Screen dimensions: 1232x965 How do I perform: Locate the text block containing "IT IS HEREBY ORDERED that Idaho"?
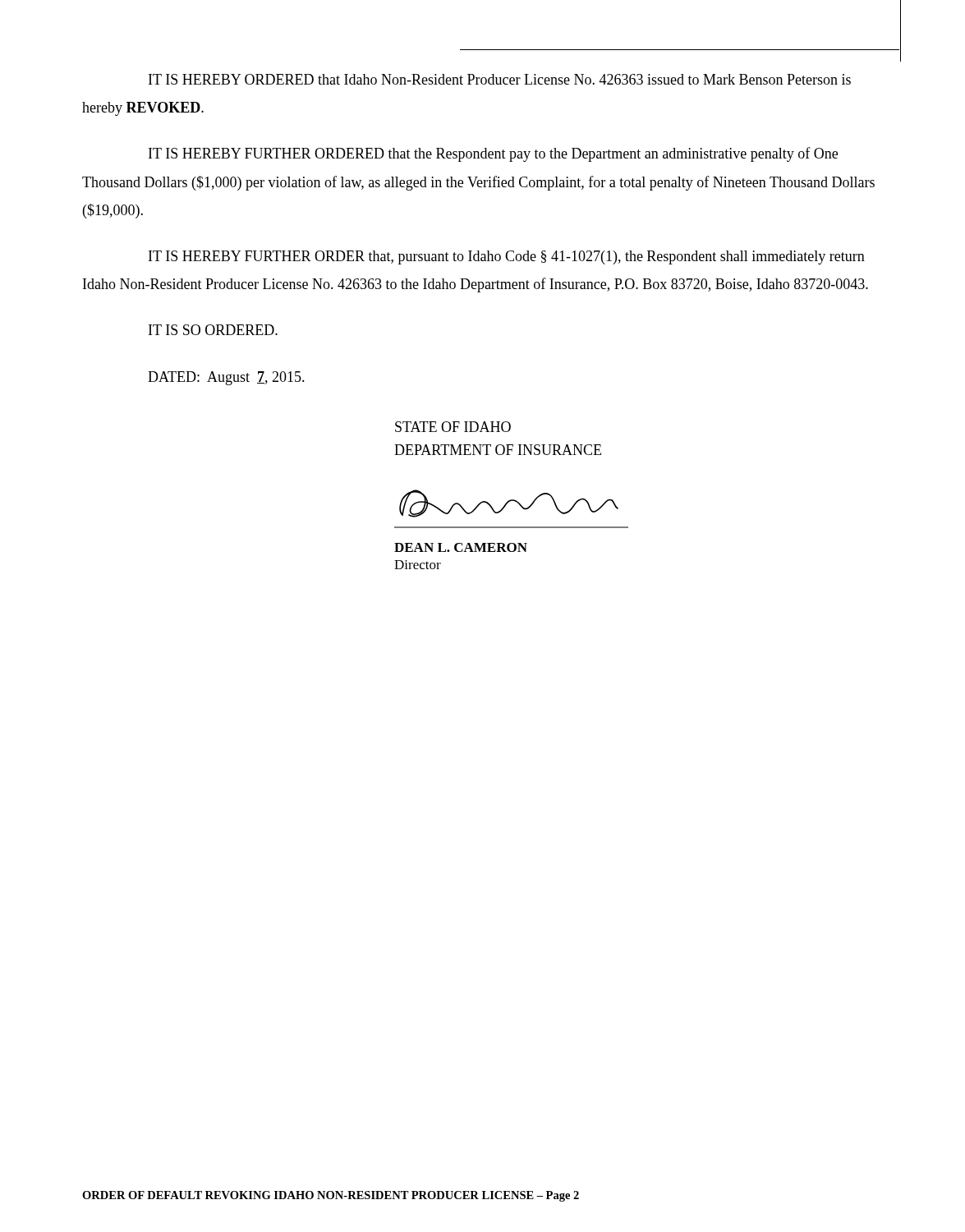pos(467,94)
